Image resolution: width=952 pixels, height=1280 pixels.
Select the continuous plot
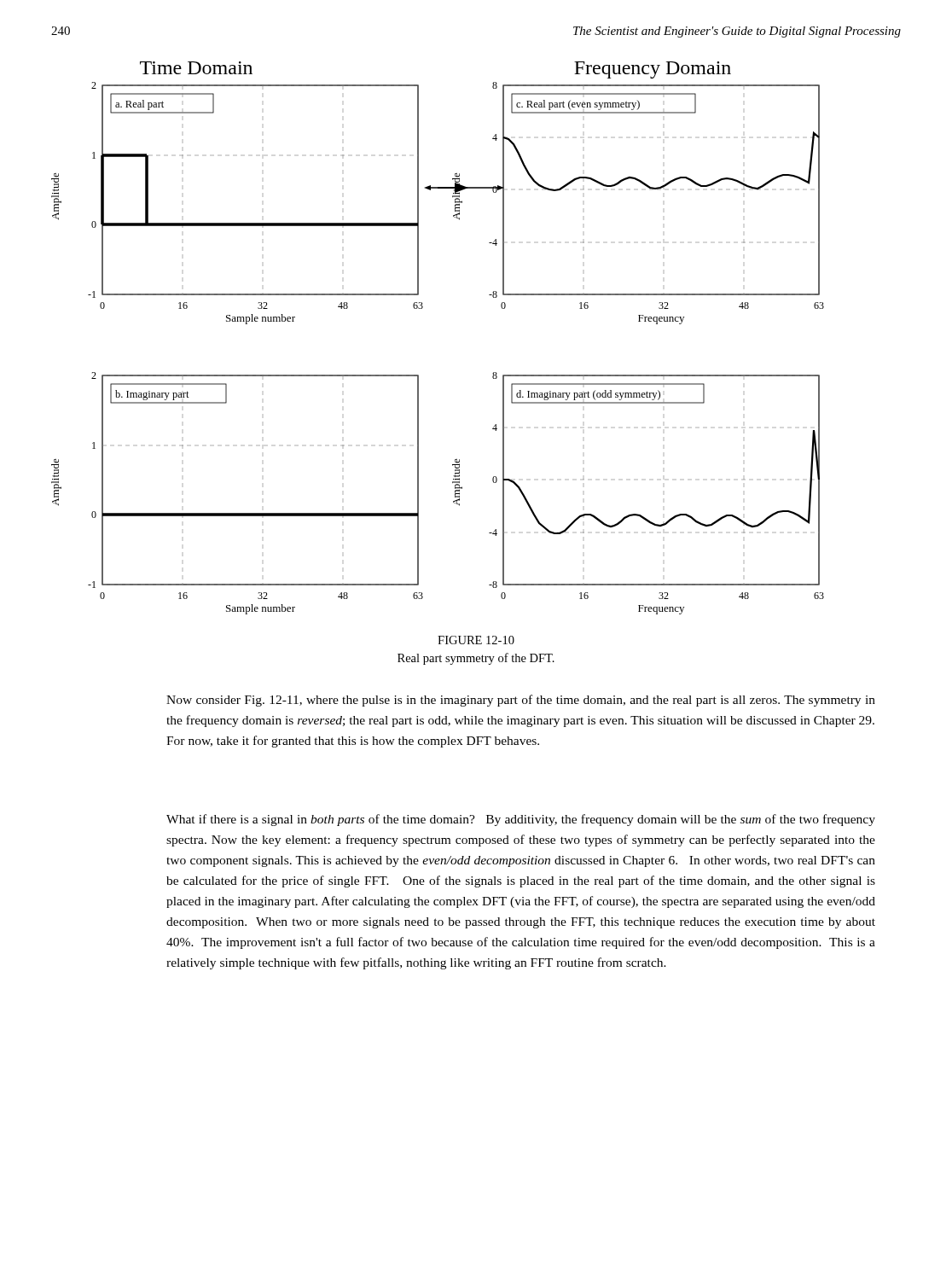point(476,337)
